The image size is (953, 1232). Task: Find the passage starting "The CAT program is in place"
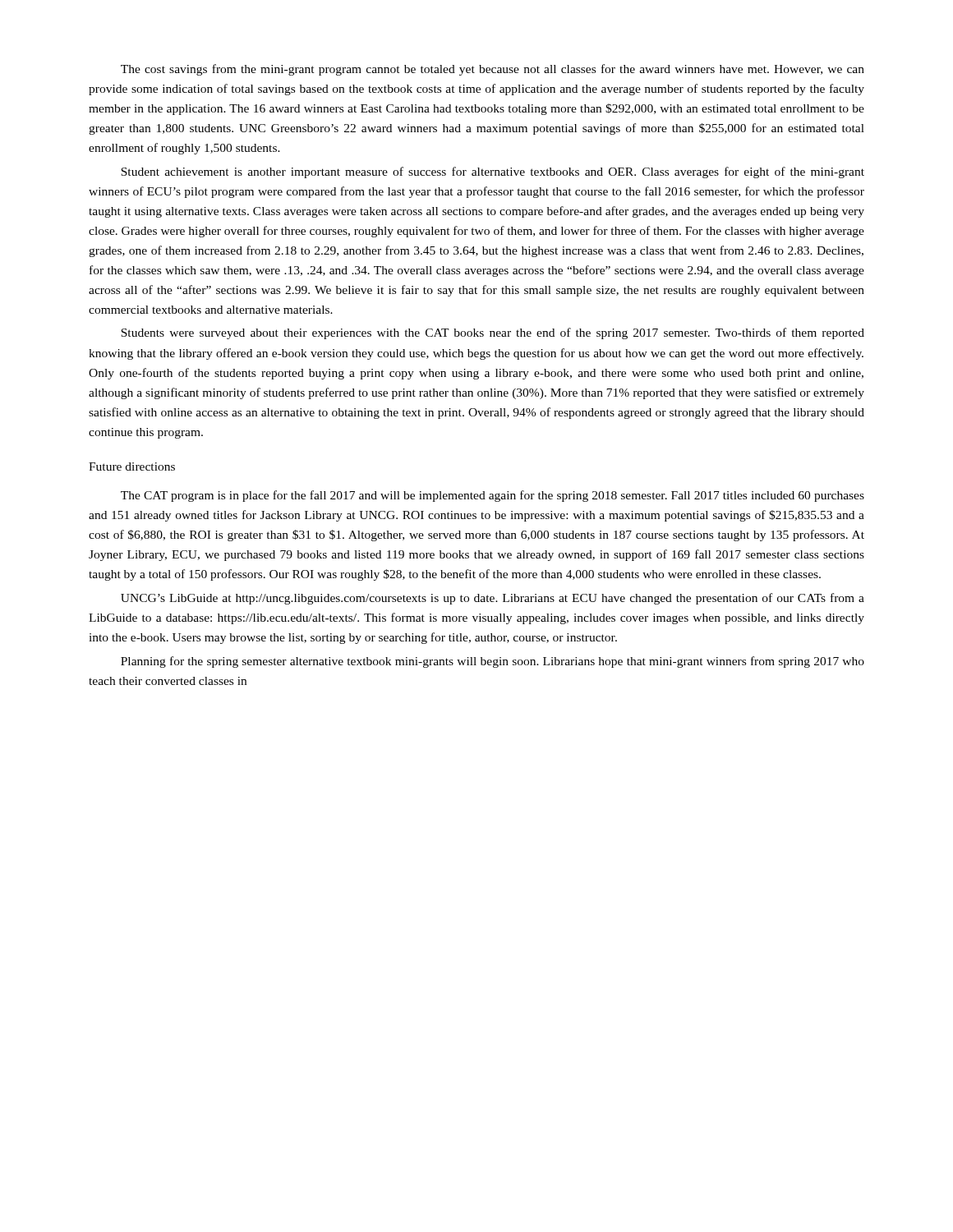[476, 588]
